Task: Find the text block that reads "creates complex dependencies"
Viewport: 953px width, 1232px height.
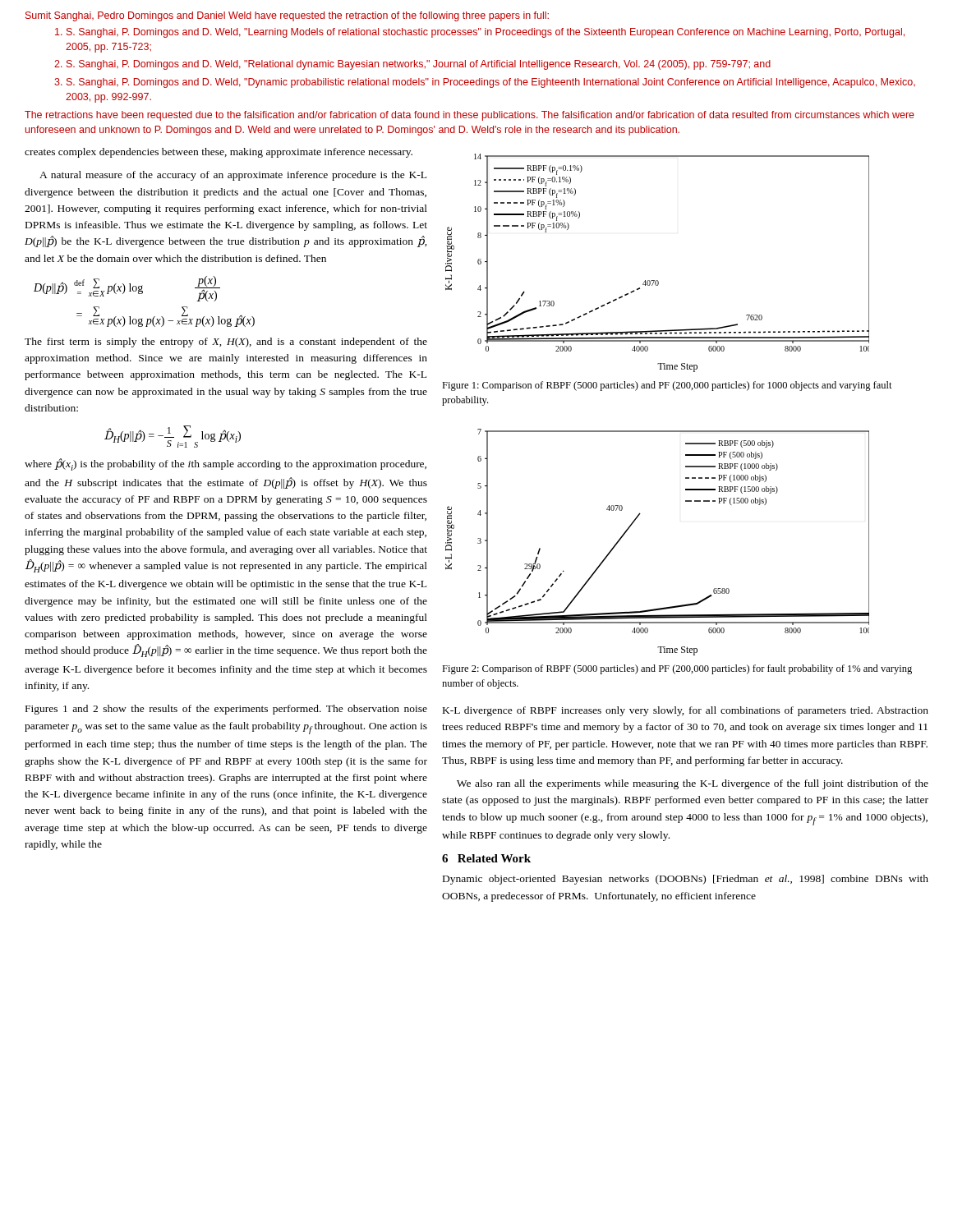Action: click(x=219, y=152)
